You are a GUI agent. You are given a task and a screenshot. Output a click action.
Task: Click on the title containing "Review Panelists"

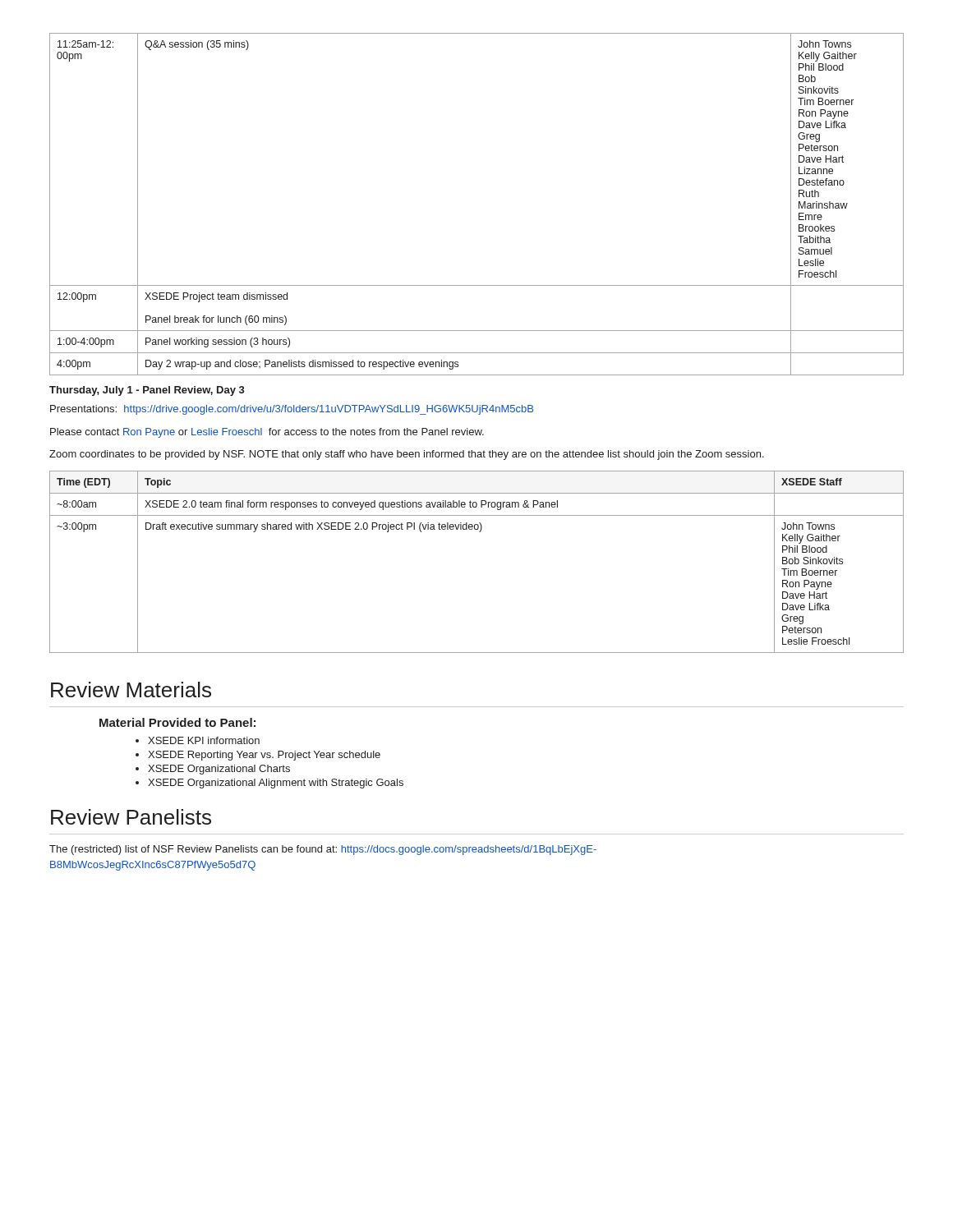(x=131, y=817)
